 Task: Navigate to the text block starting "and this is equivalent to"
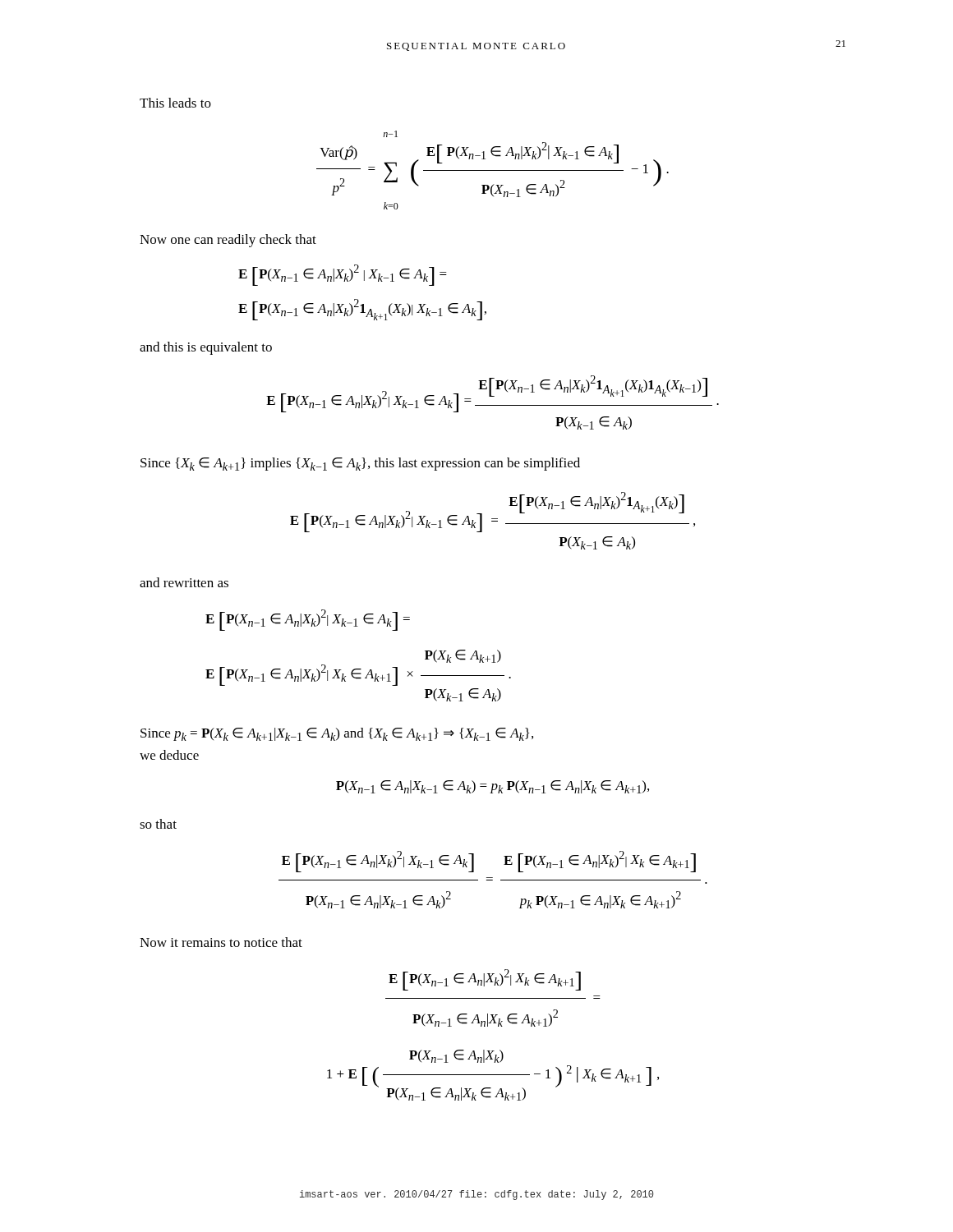(x=206, y=347)
